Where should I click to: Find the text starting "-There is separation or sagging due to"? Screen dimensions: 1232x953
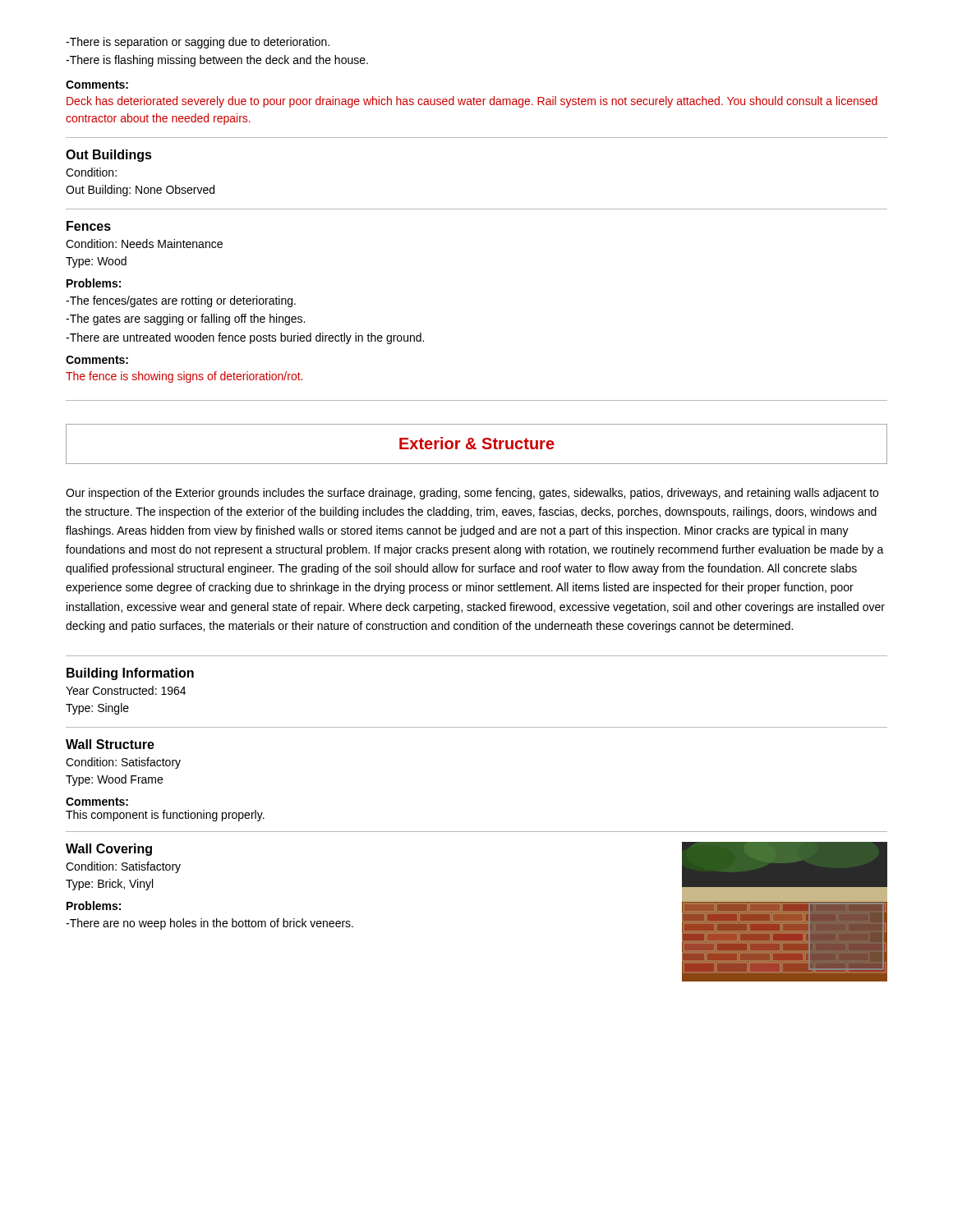[x=198, y=42]
